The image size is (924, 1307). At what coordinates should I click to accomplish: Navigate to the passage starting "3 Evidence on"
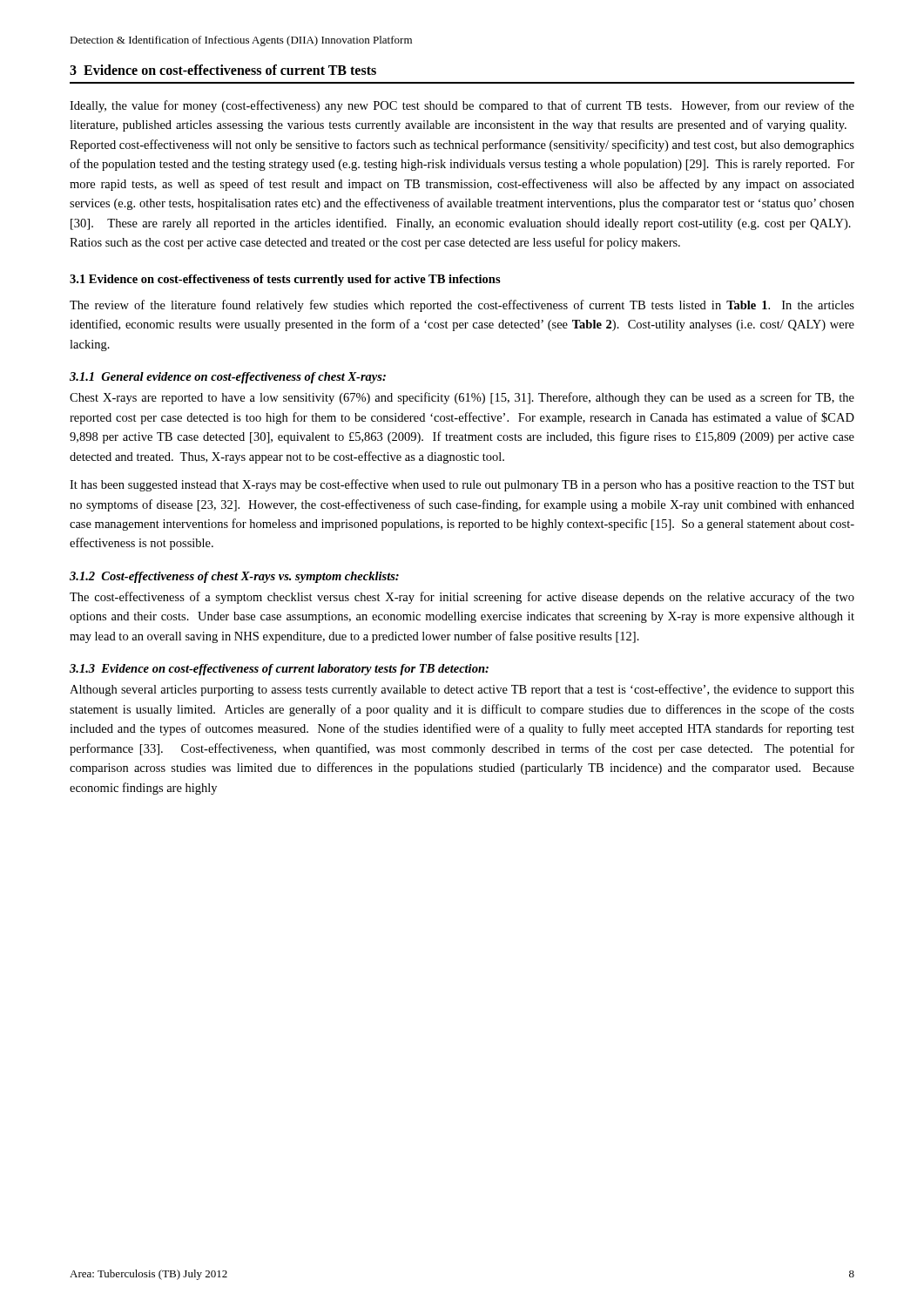[x=462, y=73]
